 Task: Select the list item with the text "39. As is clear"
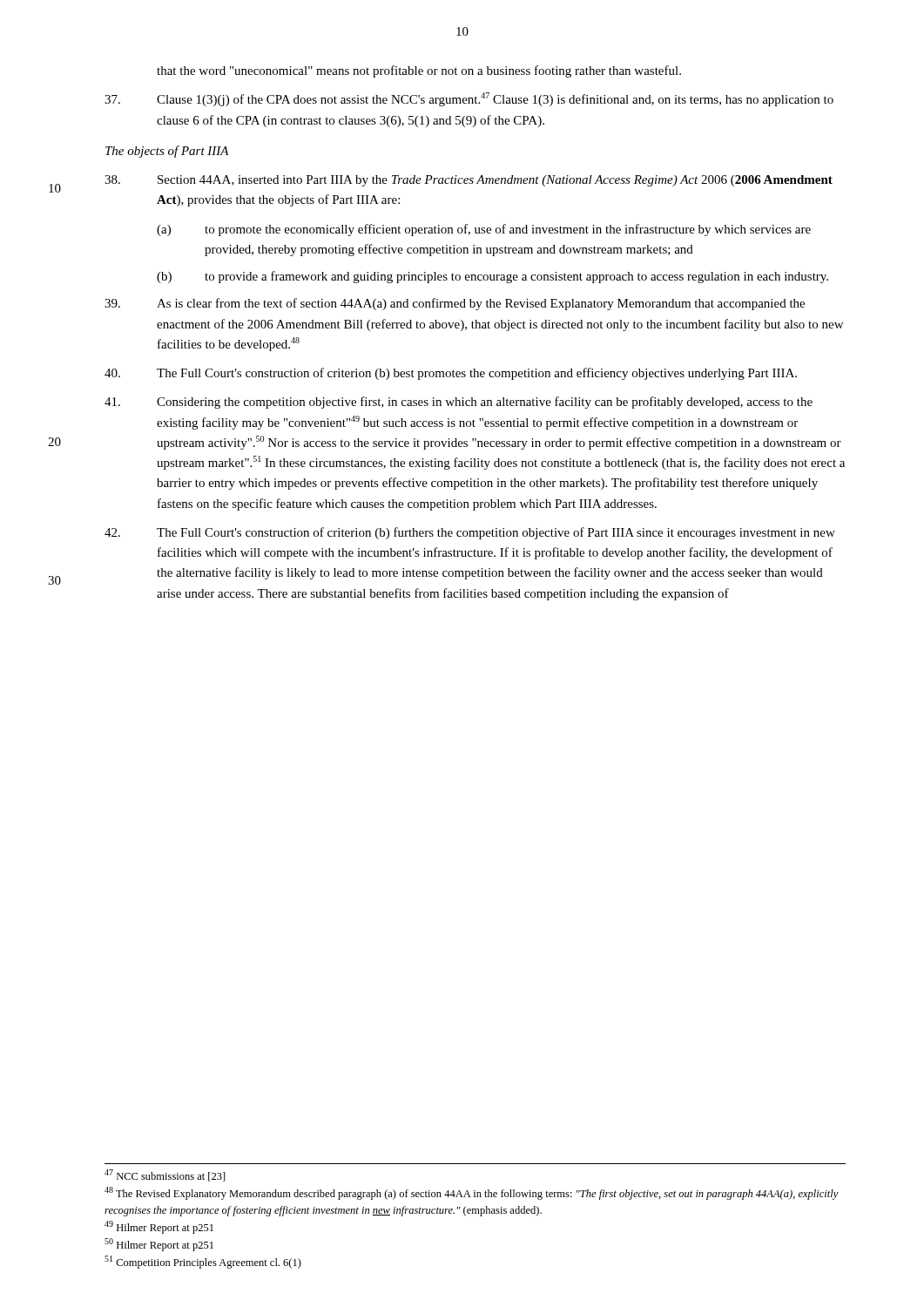click(x=475, y=324)
